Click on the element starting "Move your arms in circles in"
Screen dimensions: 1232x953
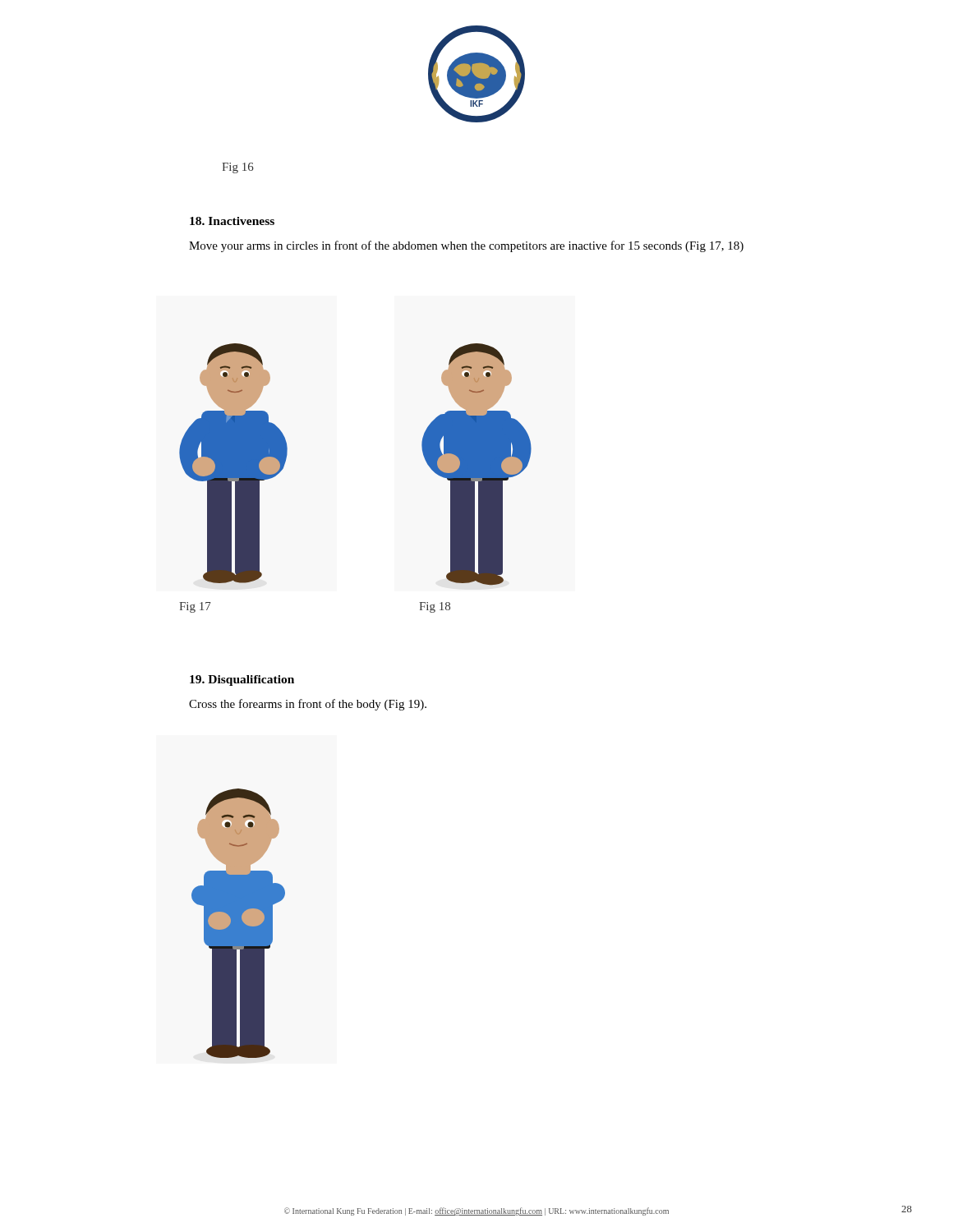coord(466,246)
